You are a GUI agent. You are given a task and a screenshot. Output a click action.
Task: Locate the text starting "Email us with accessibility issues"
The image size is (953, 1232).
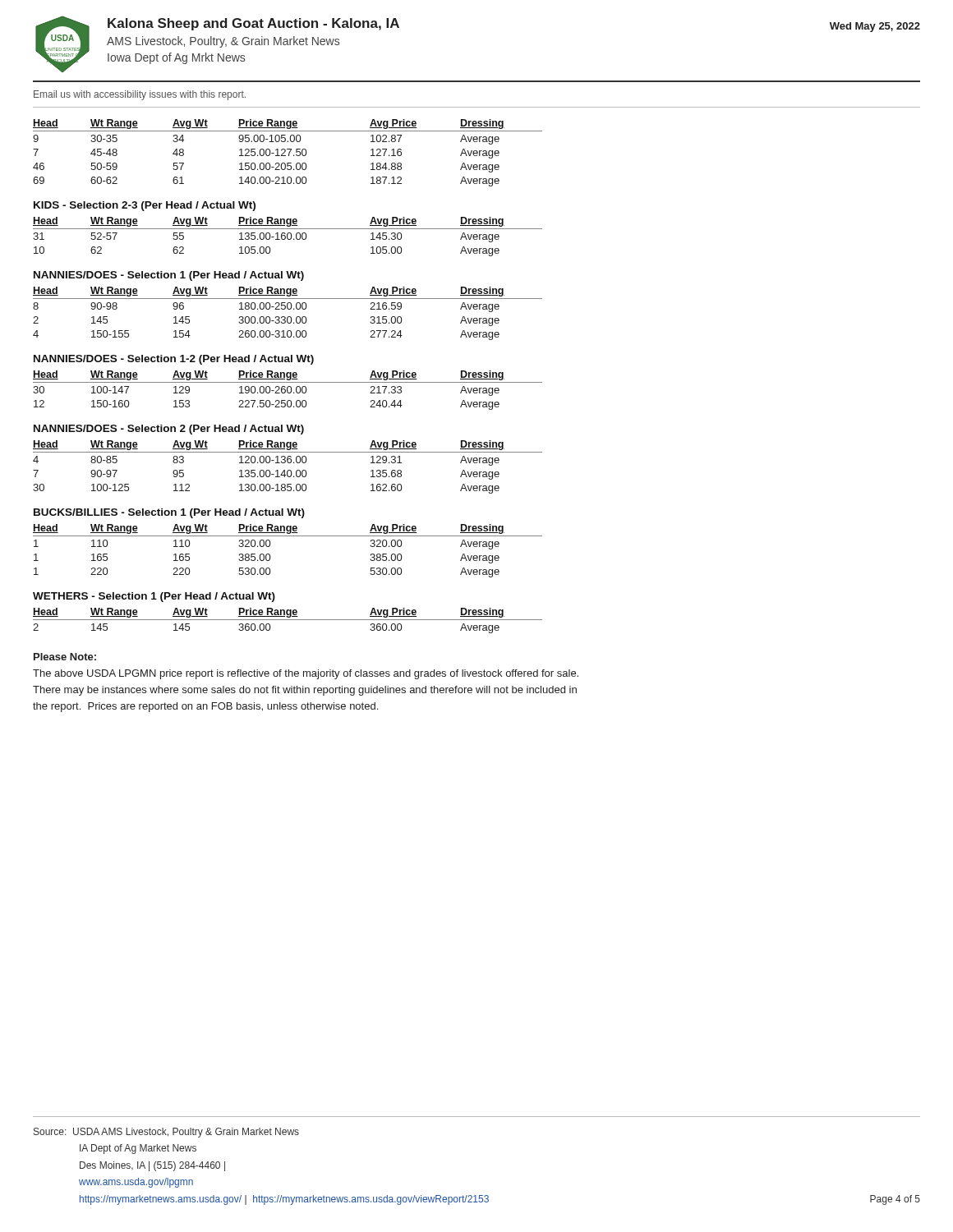point(140,94)
